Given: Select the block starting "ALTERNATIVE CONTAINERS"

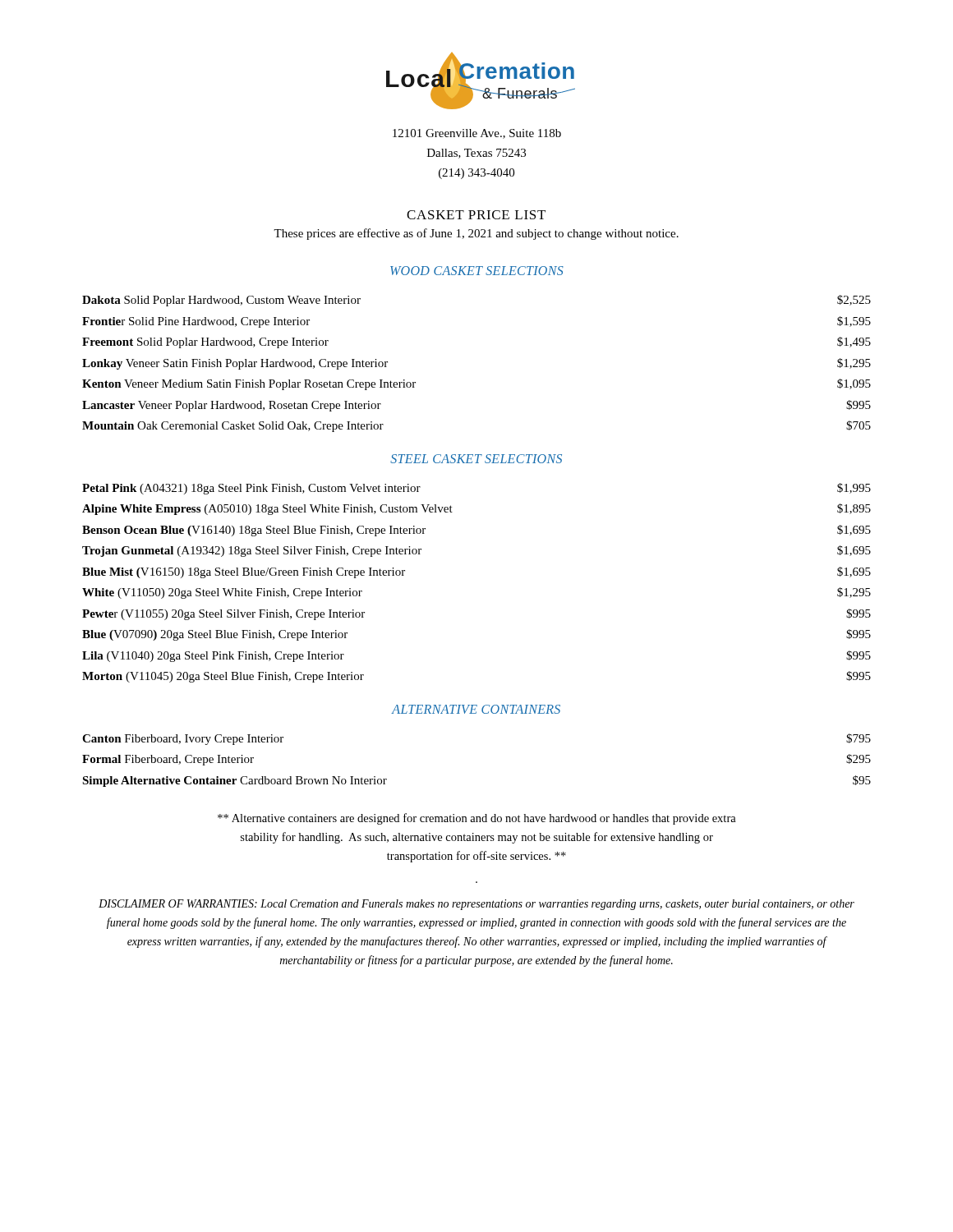Looking at the screenshot, I should [476, 709].
